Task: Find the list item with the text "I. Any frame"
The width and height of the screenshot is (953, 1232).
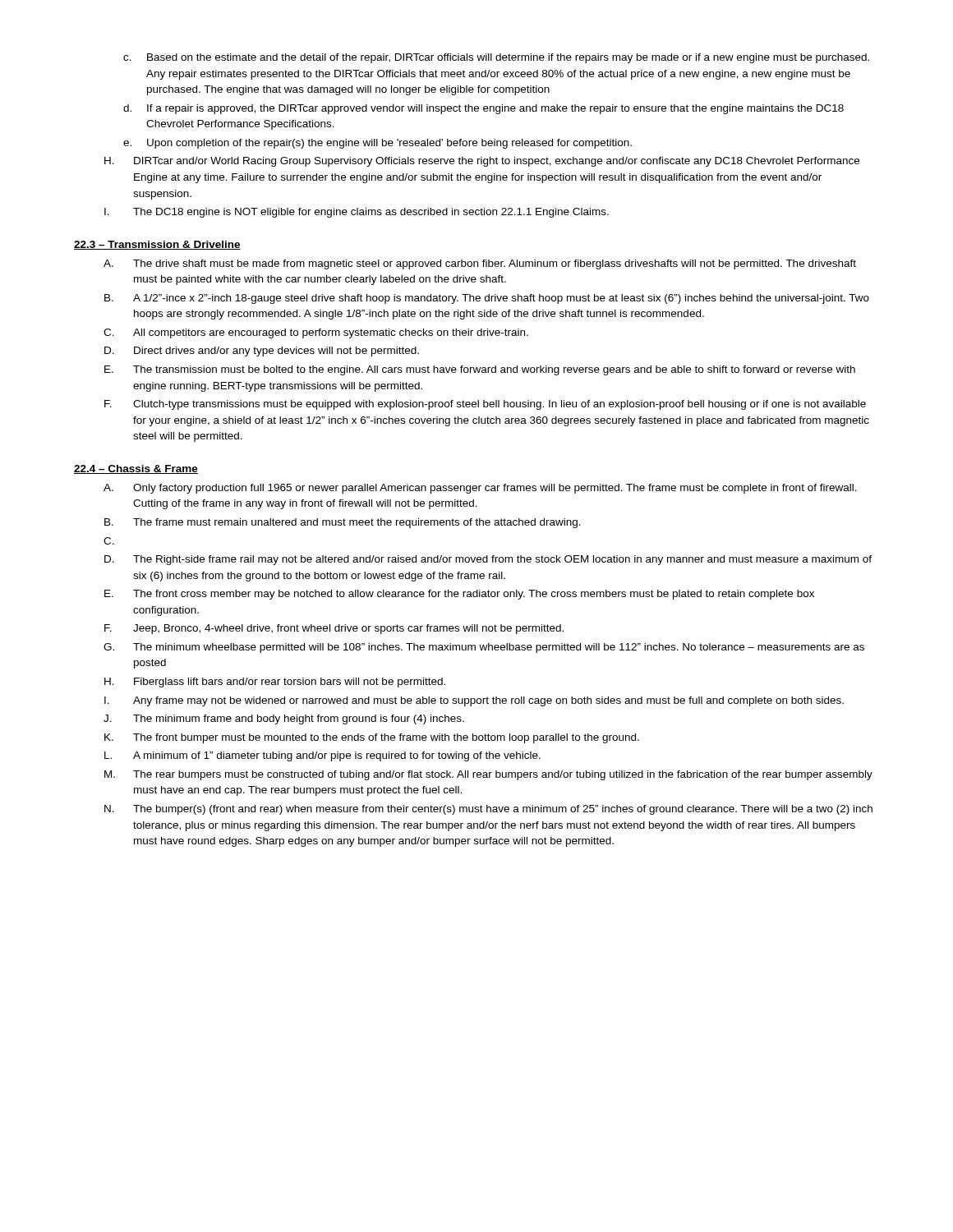Action: [x=491, y=700]
